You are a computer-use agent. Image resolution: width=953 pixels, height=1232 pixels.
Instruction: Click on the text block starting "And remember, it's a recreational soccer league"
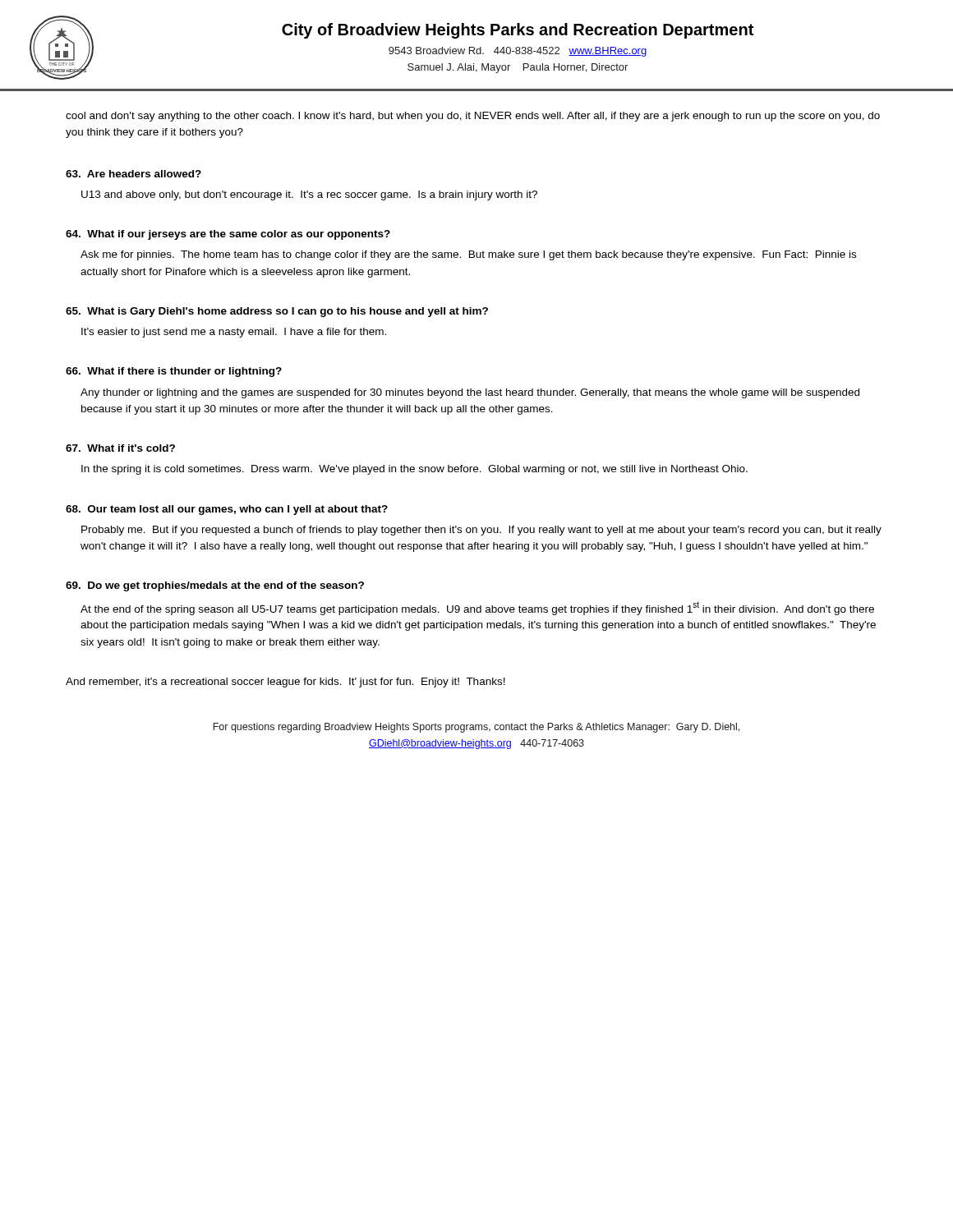tap(286, 681)
